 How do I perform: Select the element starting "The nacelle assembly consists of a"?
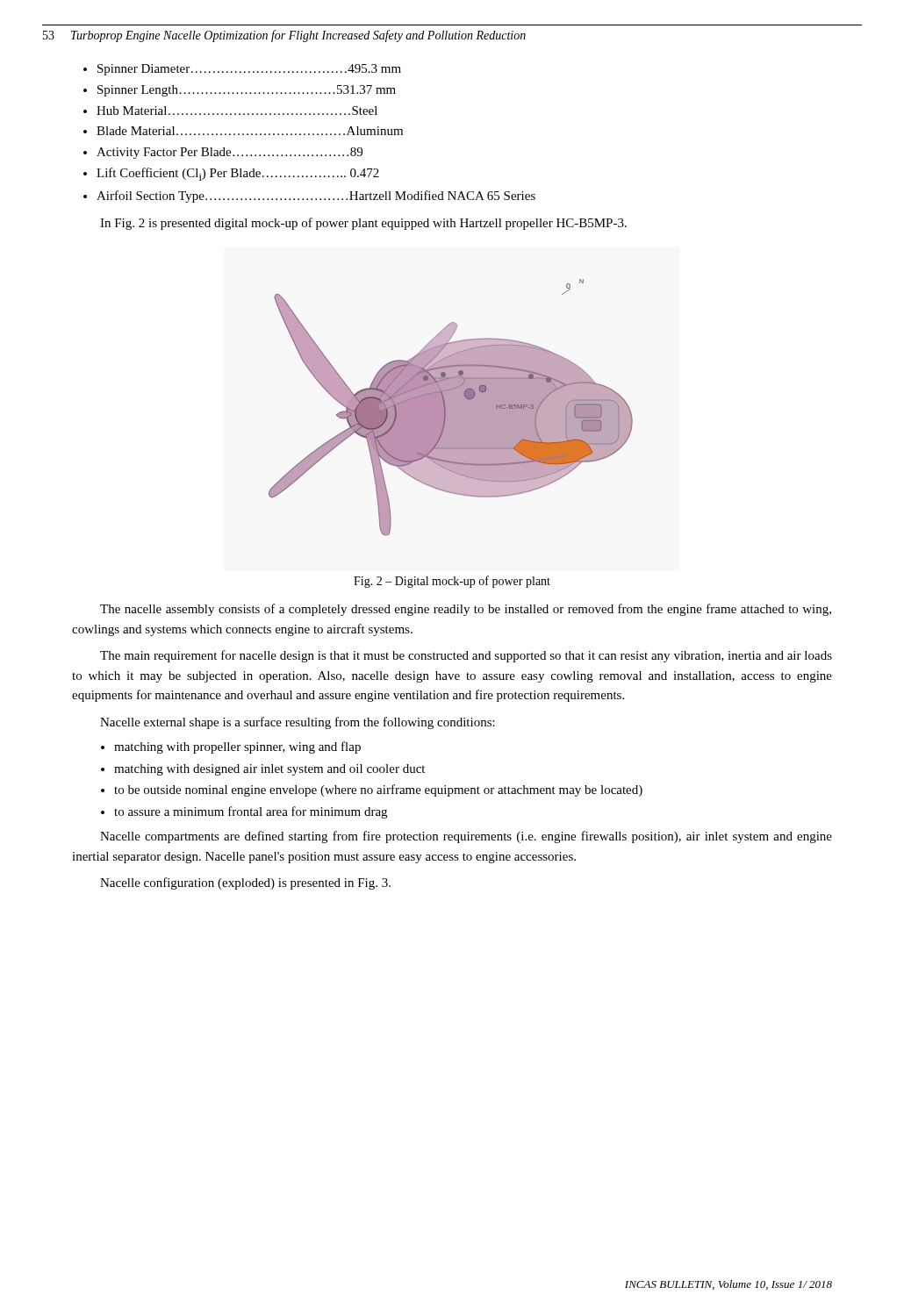tap(452, 619)
